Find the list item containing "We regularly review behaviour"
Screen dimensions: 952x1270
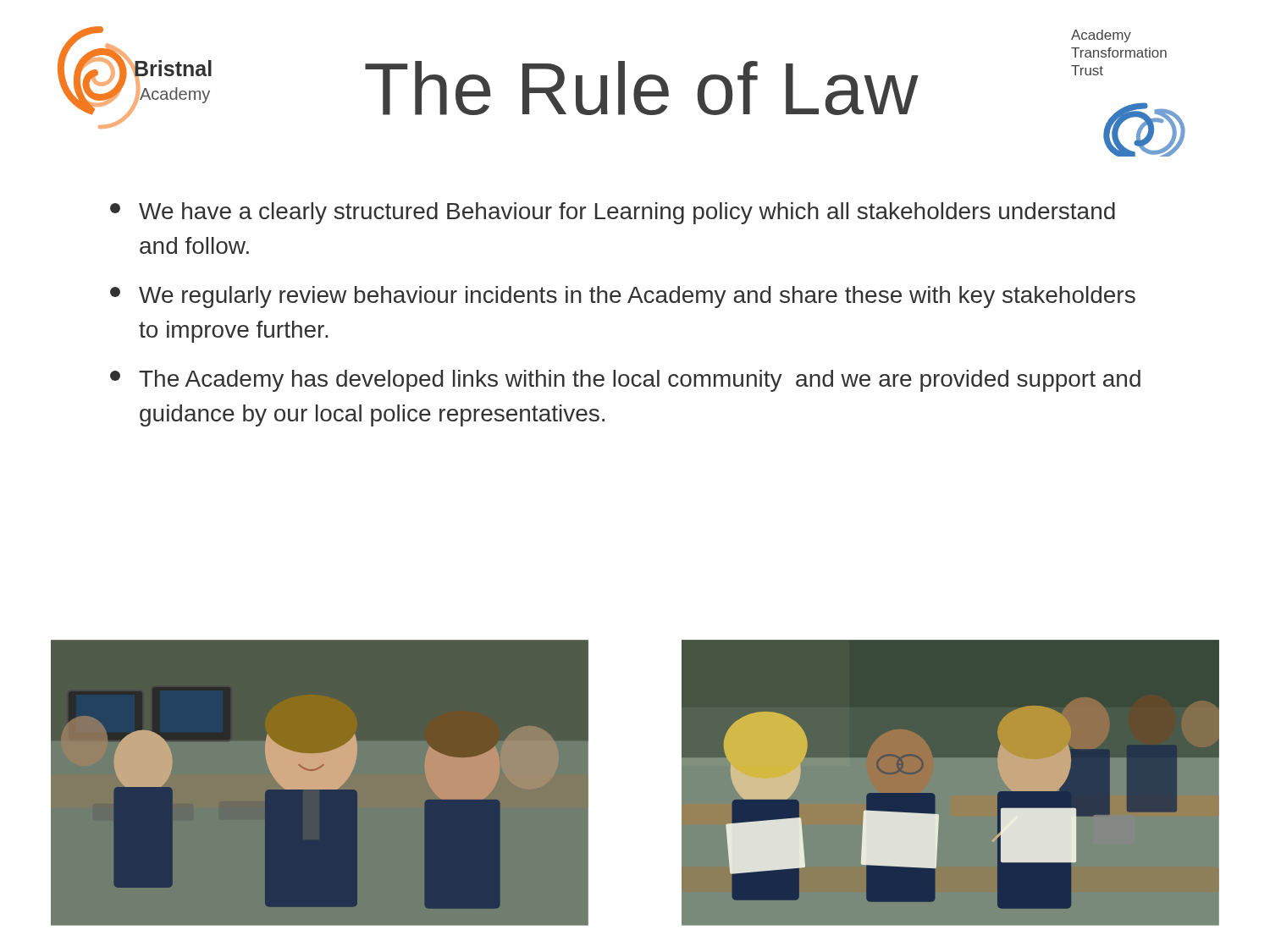click(635, 313)
